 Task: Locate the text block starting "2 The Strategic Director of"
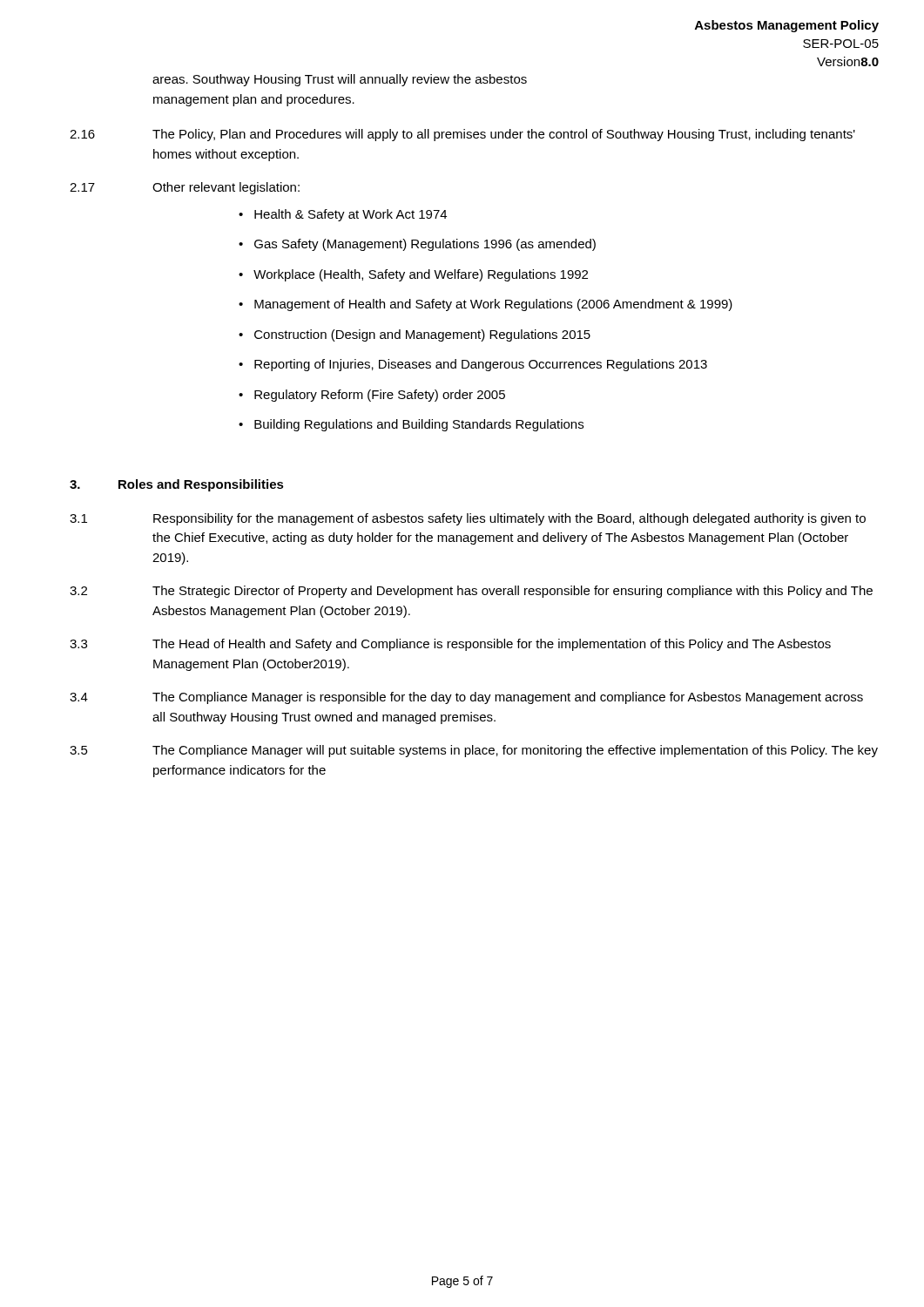[474, 601]
